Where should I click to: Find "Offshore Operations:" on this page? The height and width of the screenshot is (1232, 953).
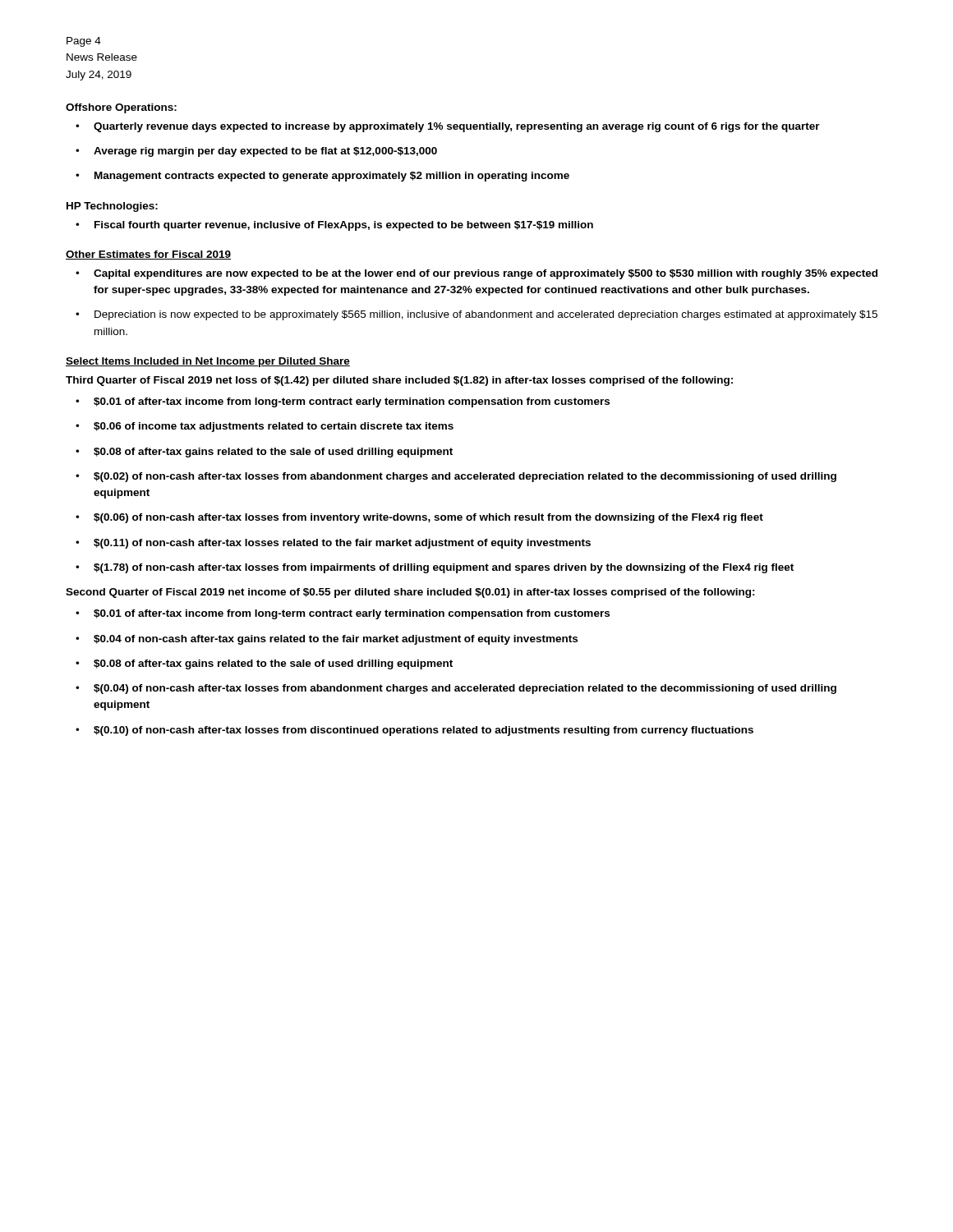[x=122, y=107]
